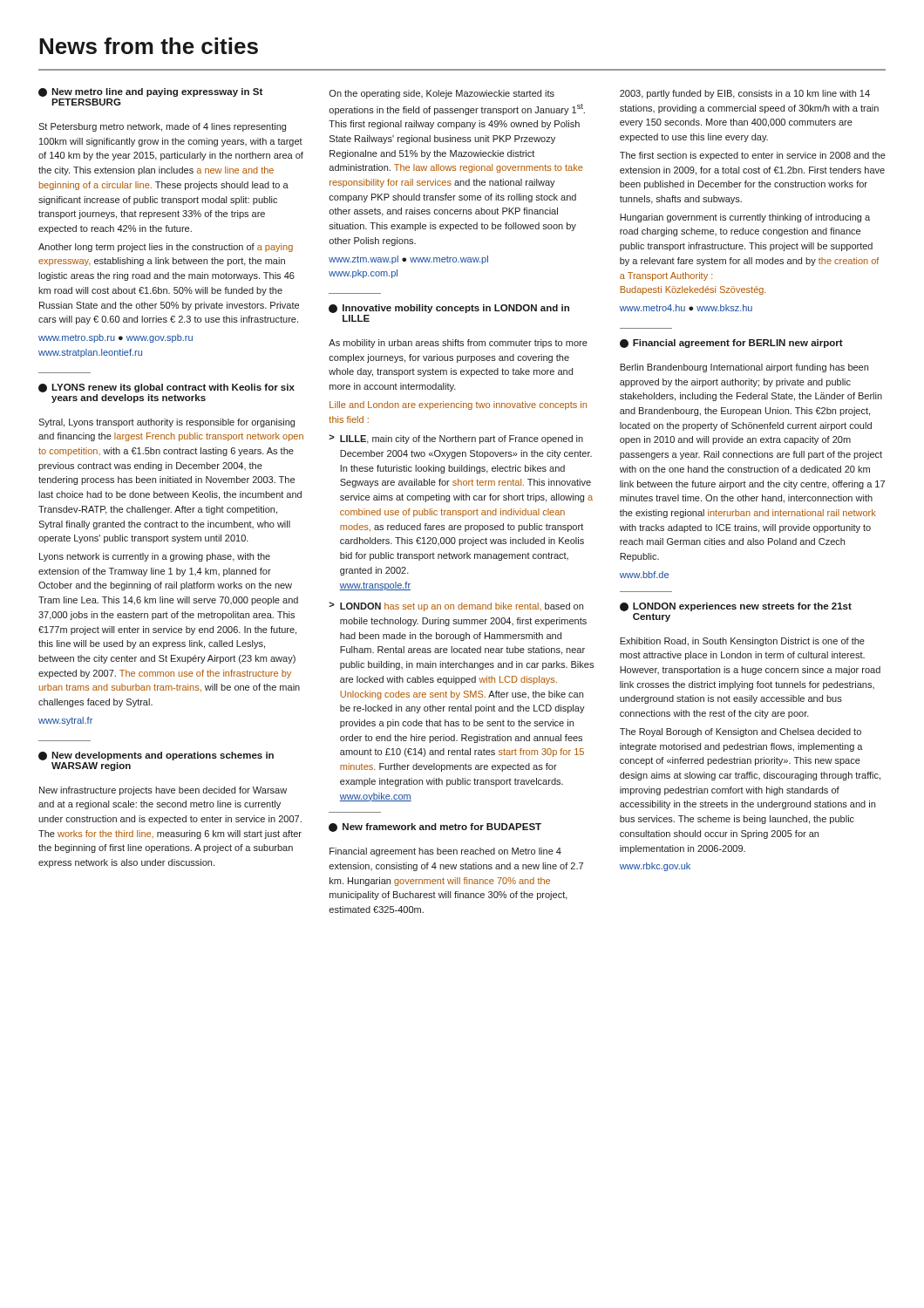Locate the block of text that opens with "Exhibition Road, in South Kensington District is one"

pyautogui.click(x=753, y=754)
